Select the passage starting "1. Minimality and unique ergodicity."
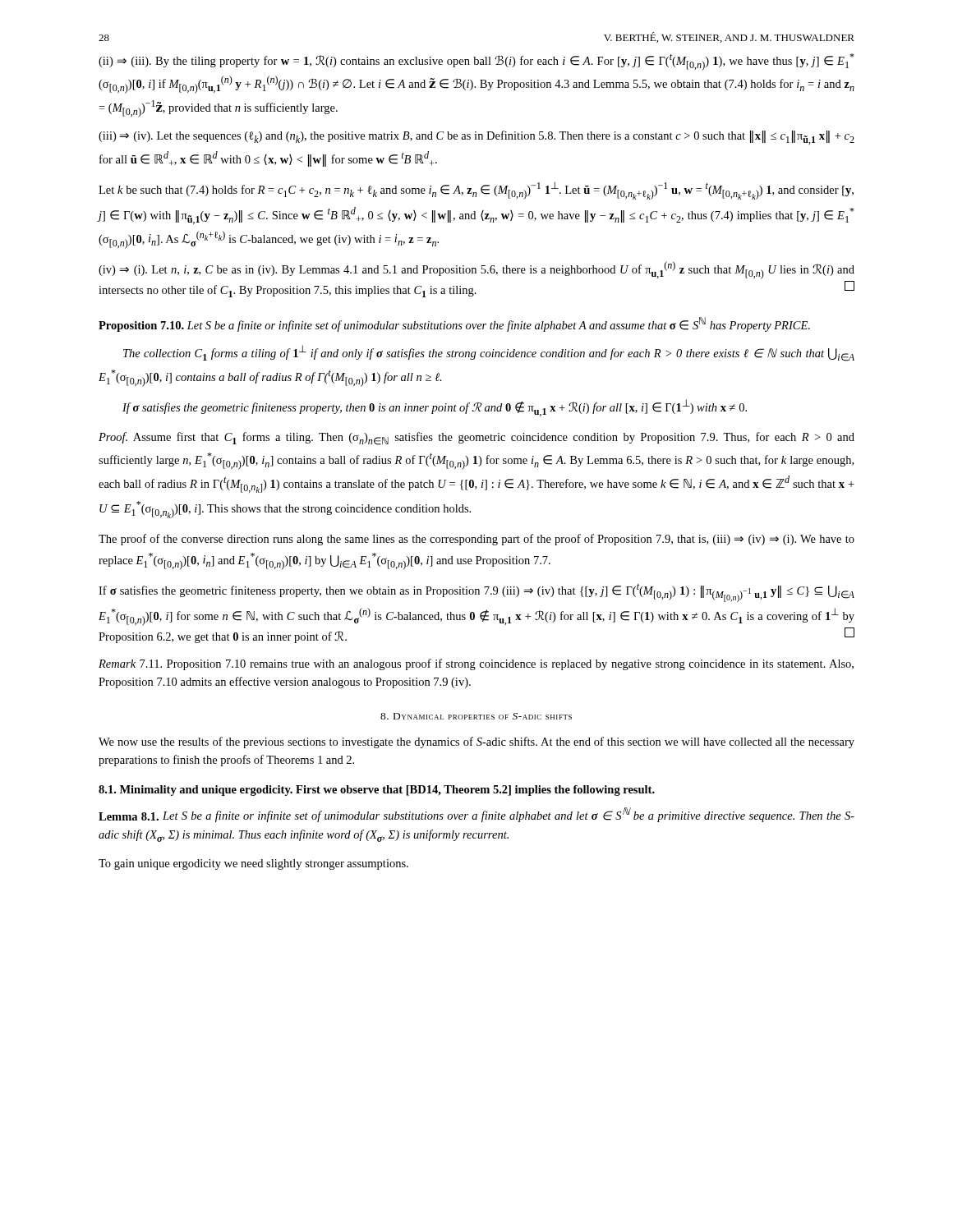The width and height of the screenshot is (953, 1232). click(x=377, y=789)
